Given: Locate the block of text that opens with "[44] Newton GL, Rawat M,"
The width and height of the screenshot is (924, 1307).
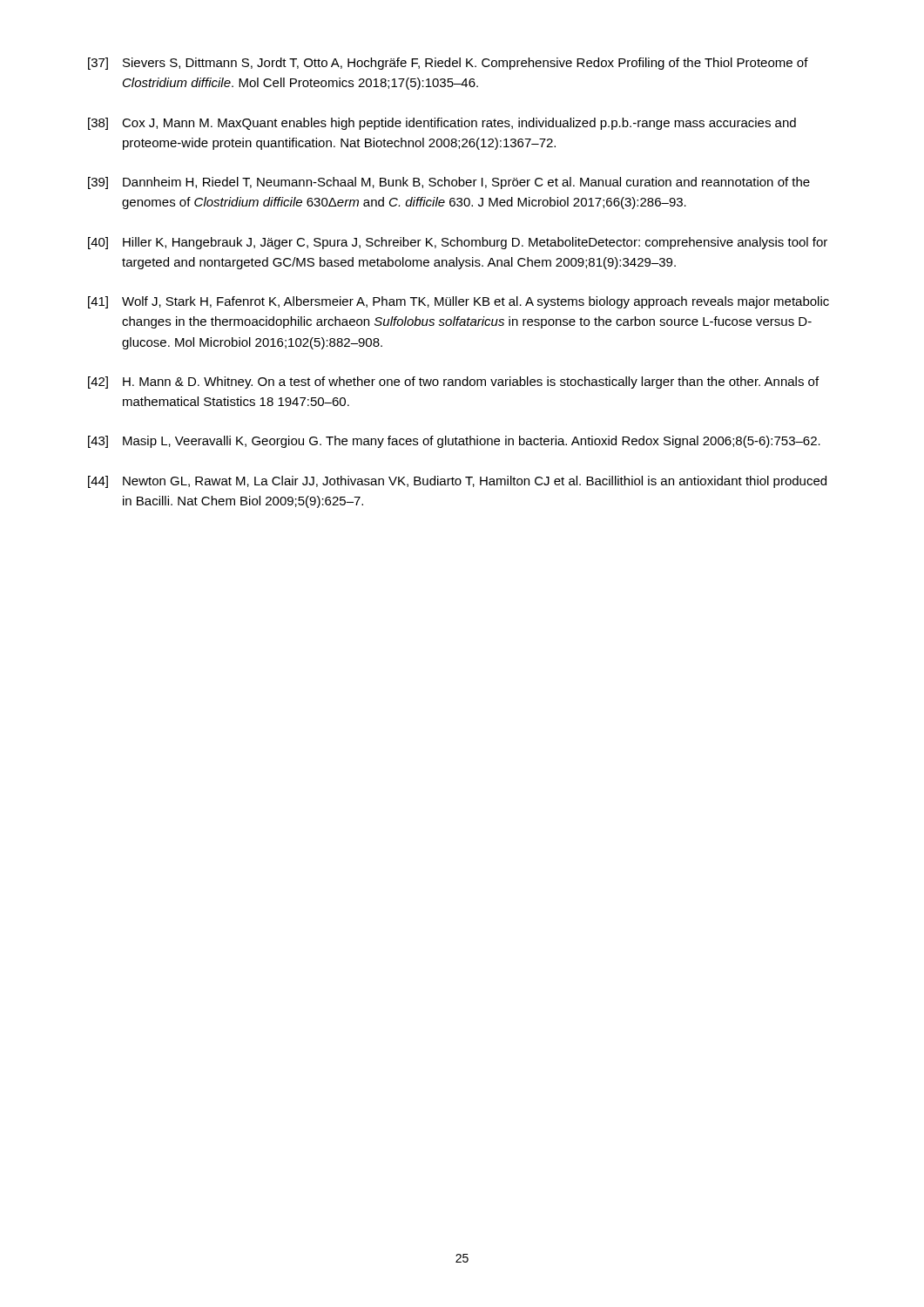Looking at the screenshot, I should coord(462,490).
